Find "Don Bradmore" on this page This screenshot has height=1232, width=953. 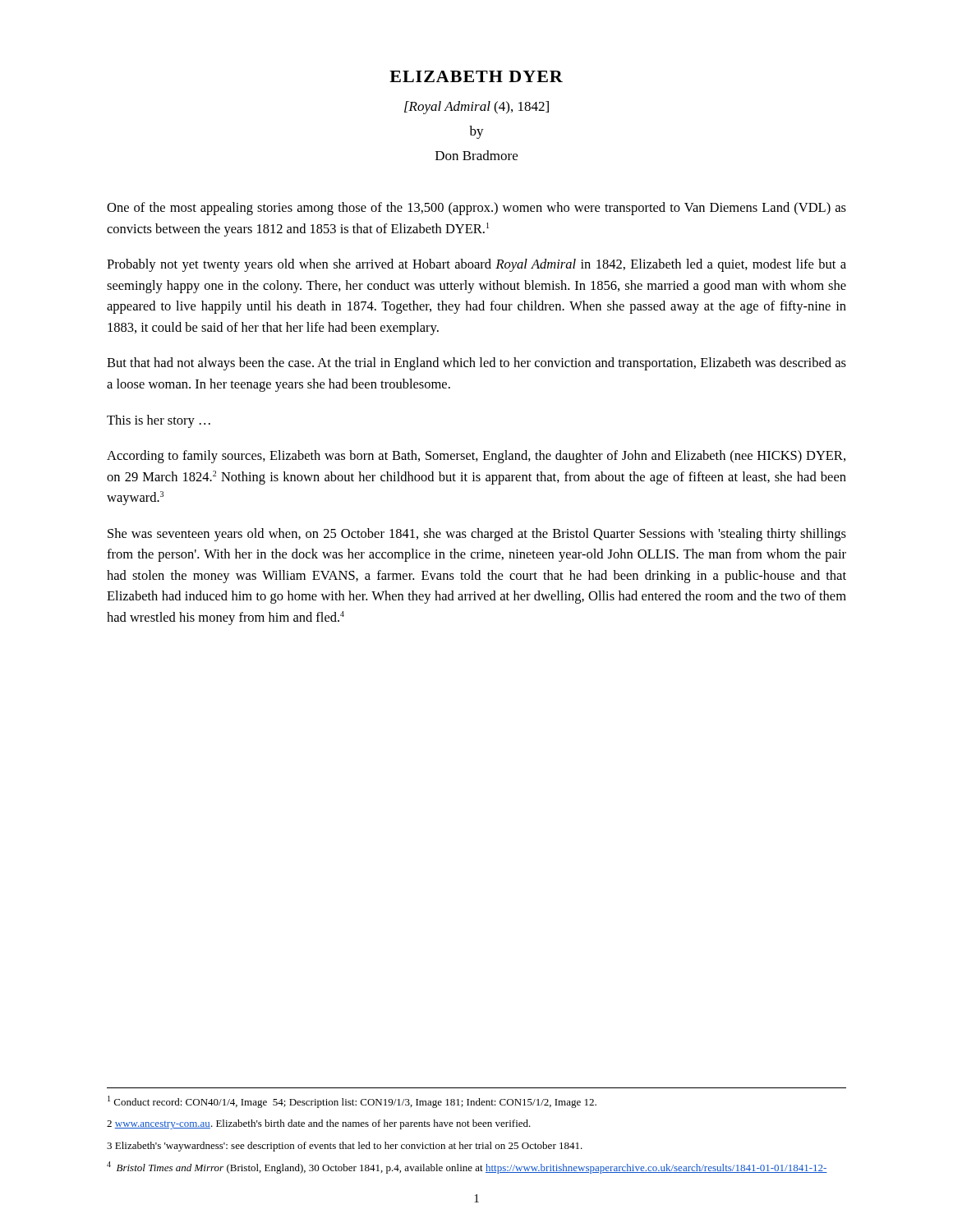(x=476, y=156)
